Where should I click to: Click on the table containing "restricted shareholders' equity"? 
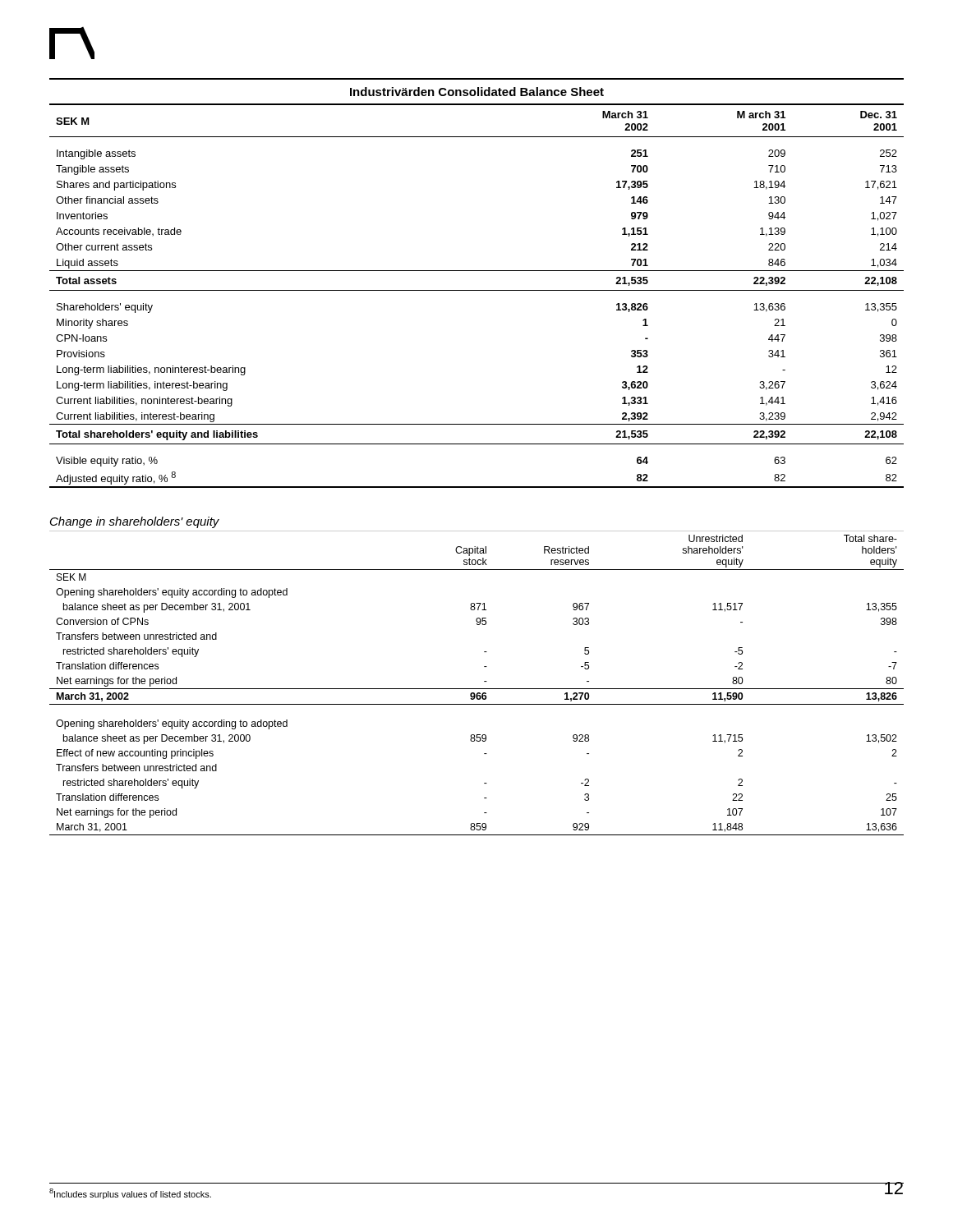[476, 684]
